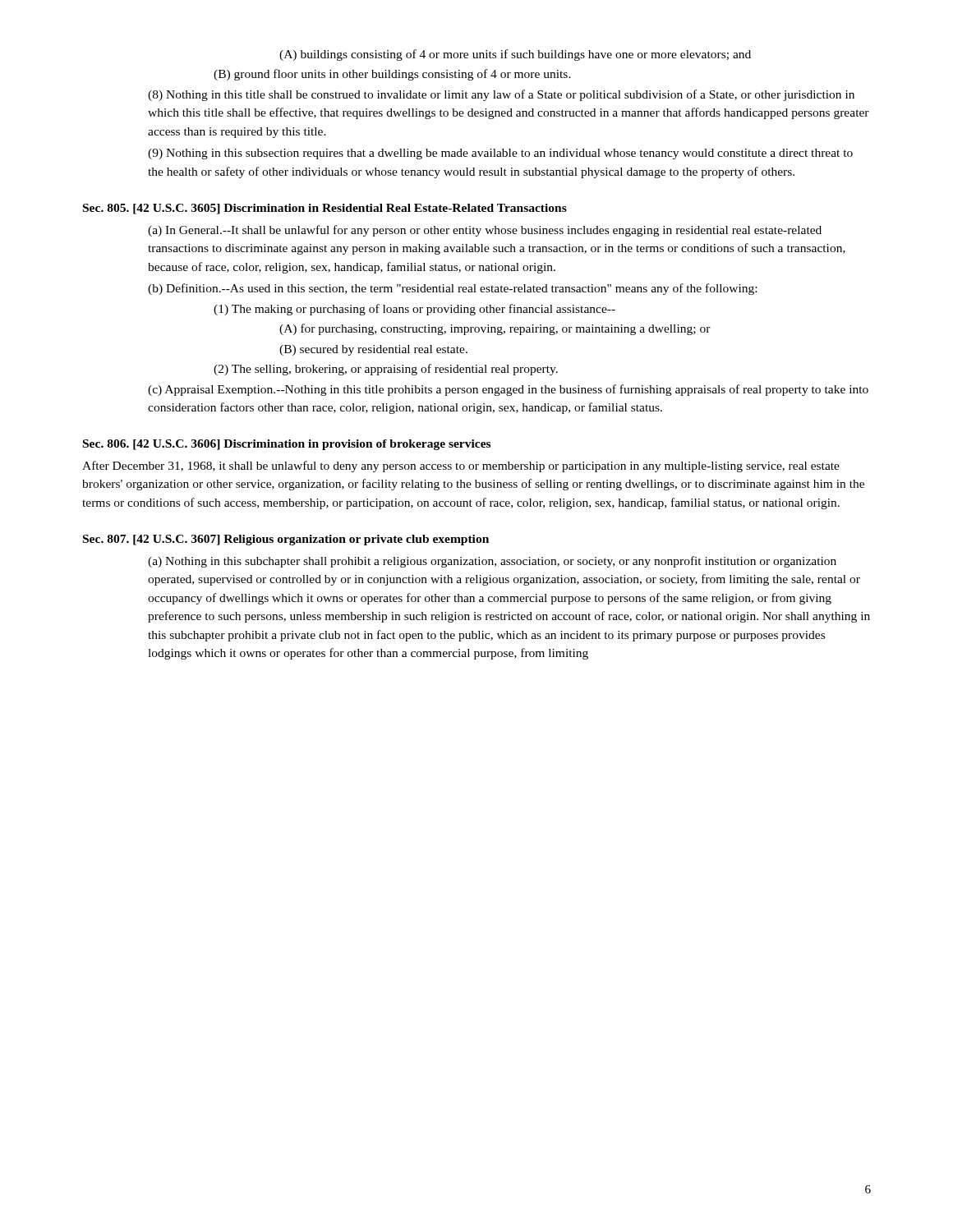Click on the passage starting "(B) secured by residential real"
The height and width of the screenshot is (1232, 953).
point(374,348)
